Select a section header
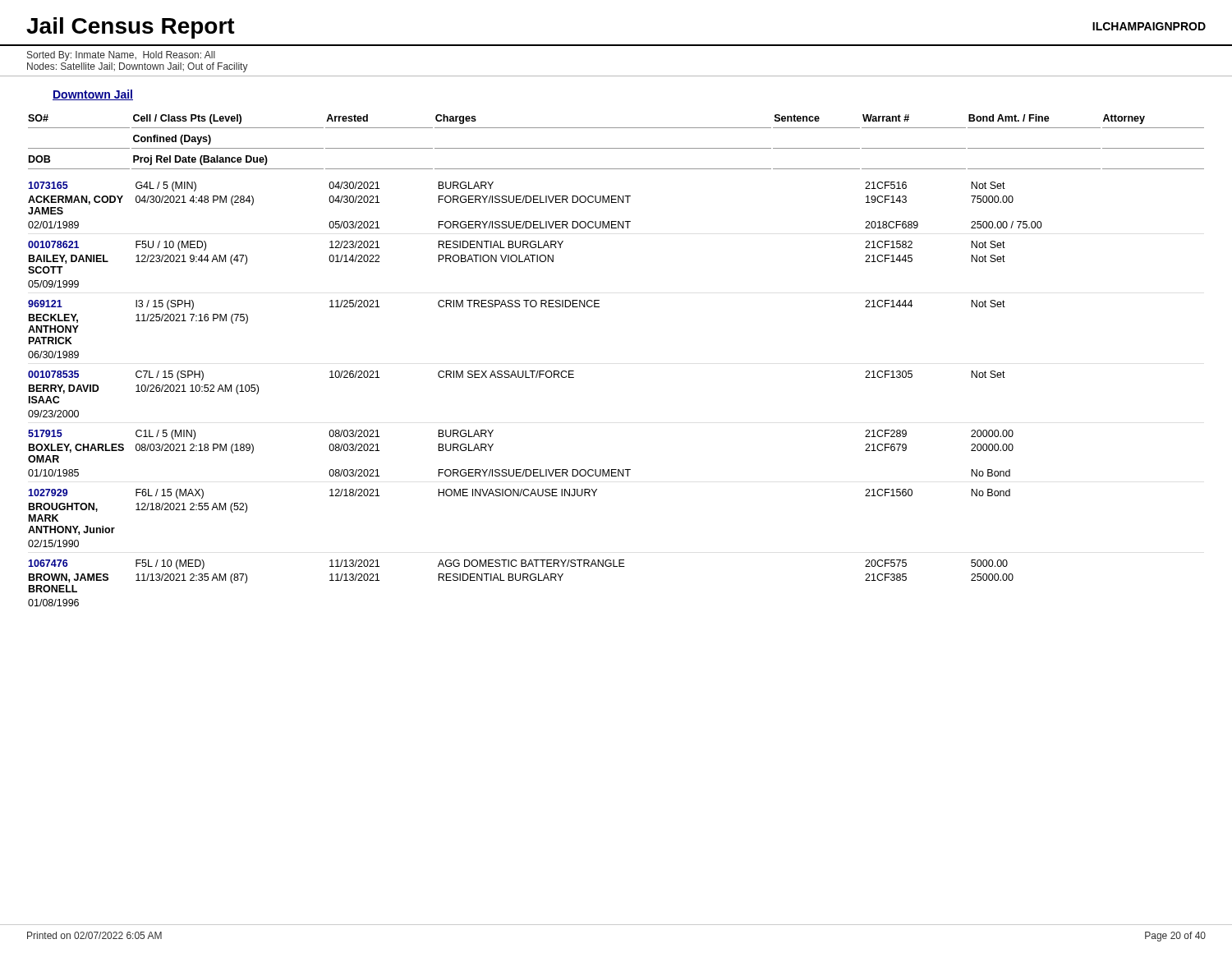 click(x=93, y=94)
